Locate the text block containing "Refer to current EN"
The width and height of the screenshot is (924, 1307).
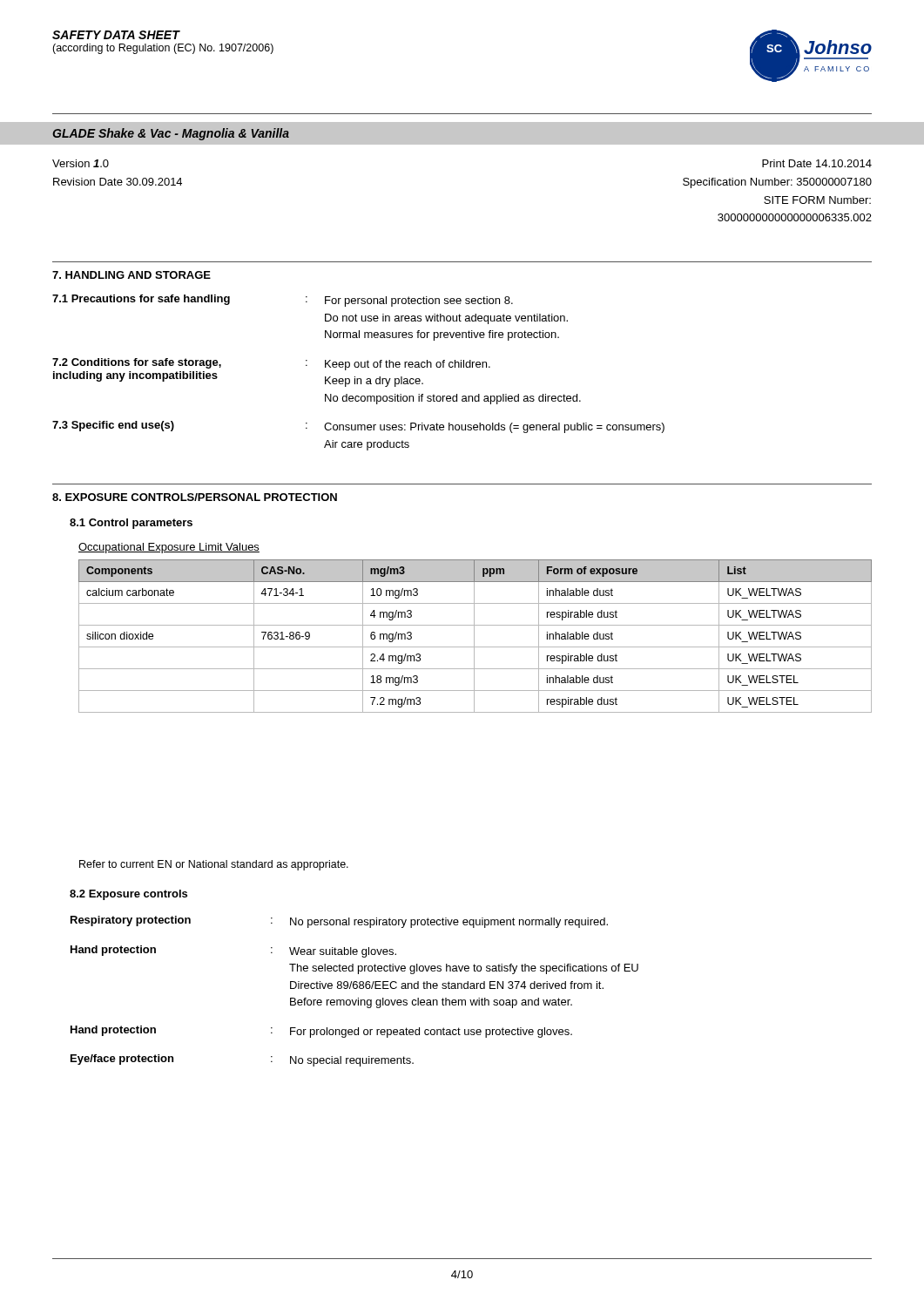pos(214,864)
